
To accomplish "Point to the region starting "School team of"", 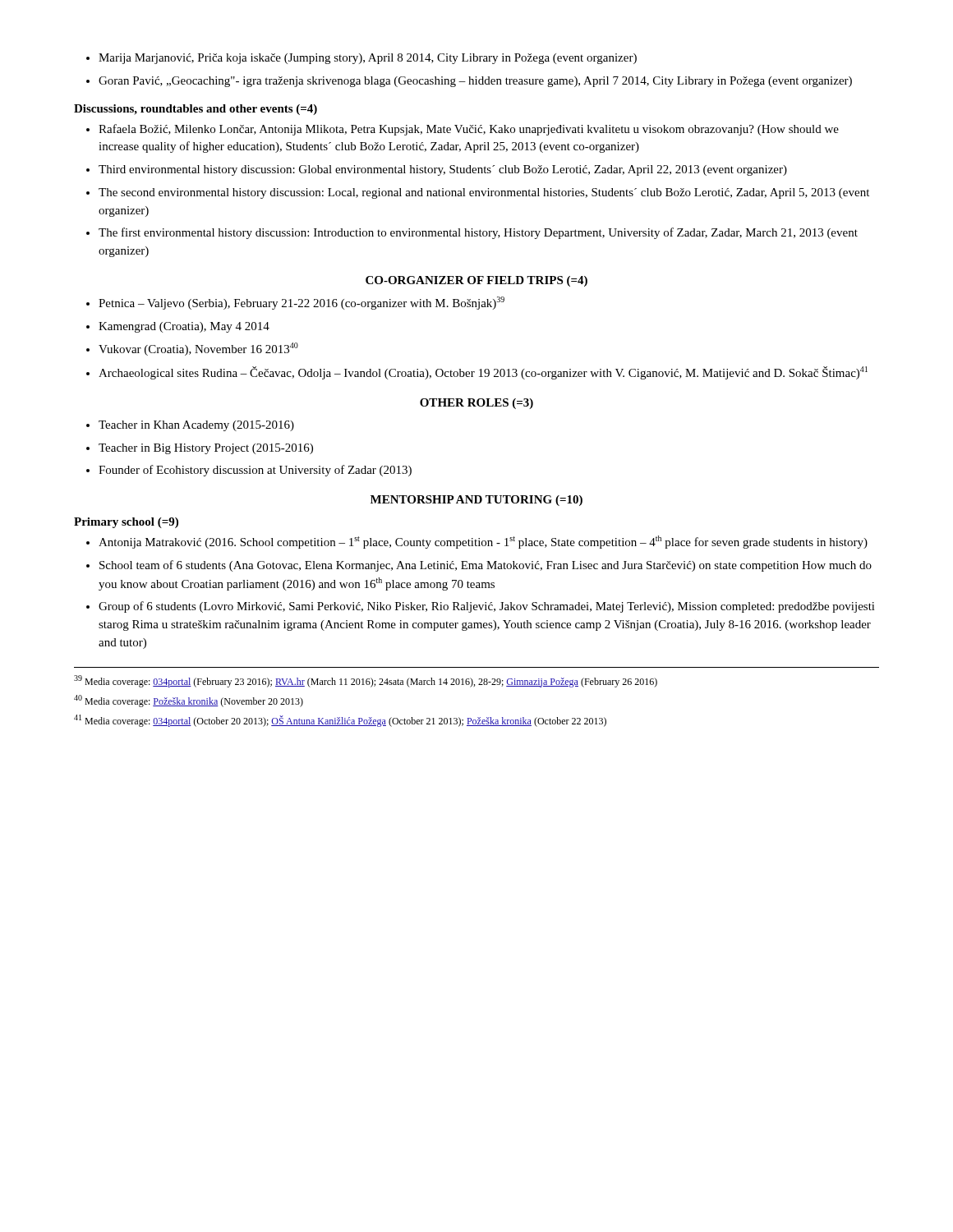I will pyautogui.click(x=476, y=575).
